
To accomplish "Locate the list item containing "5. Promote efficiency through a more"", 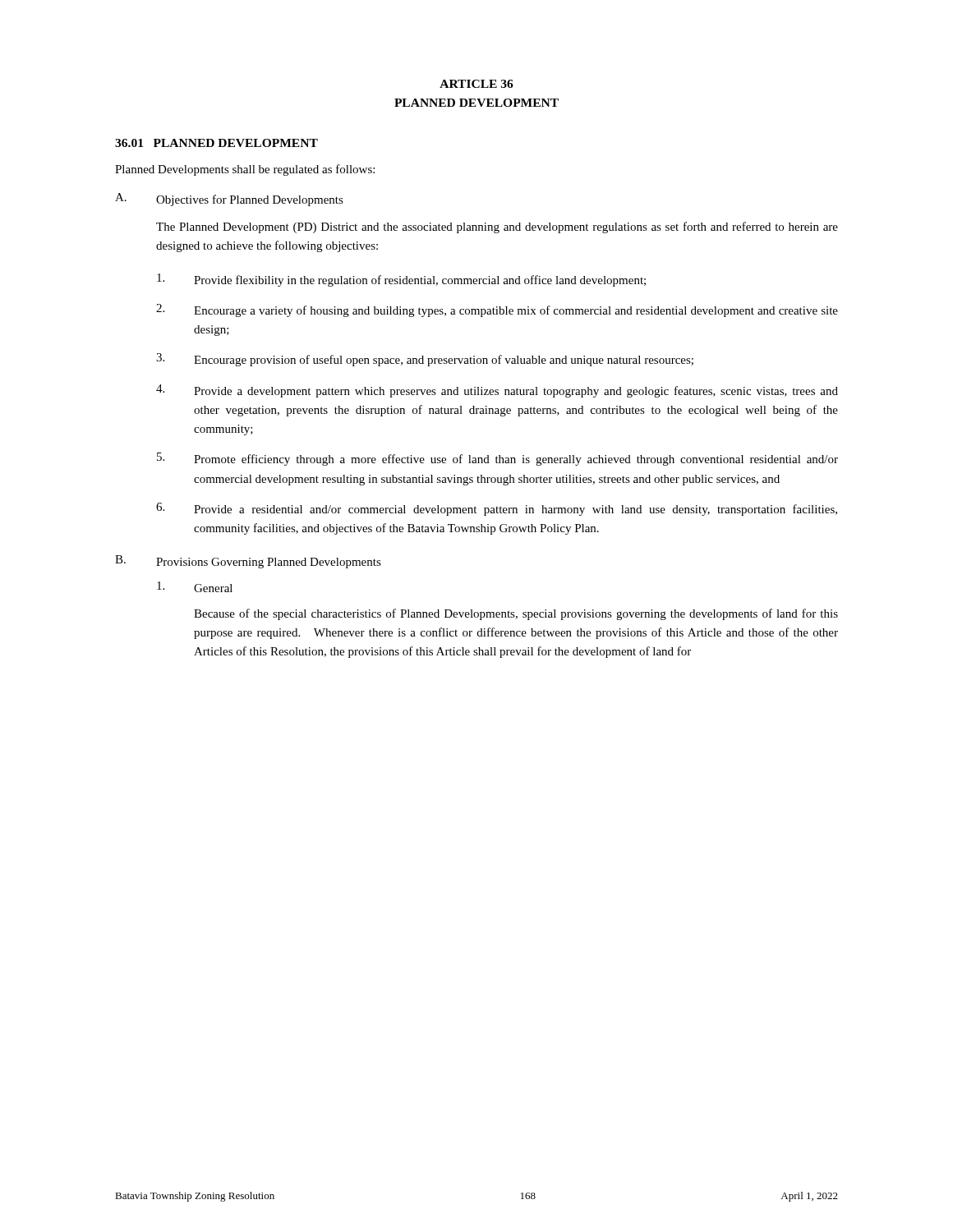I will [497, 469].
